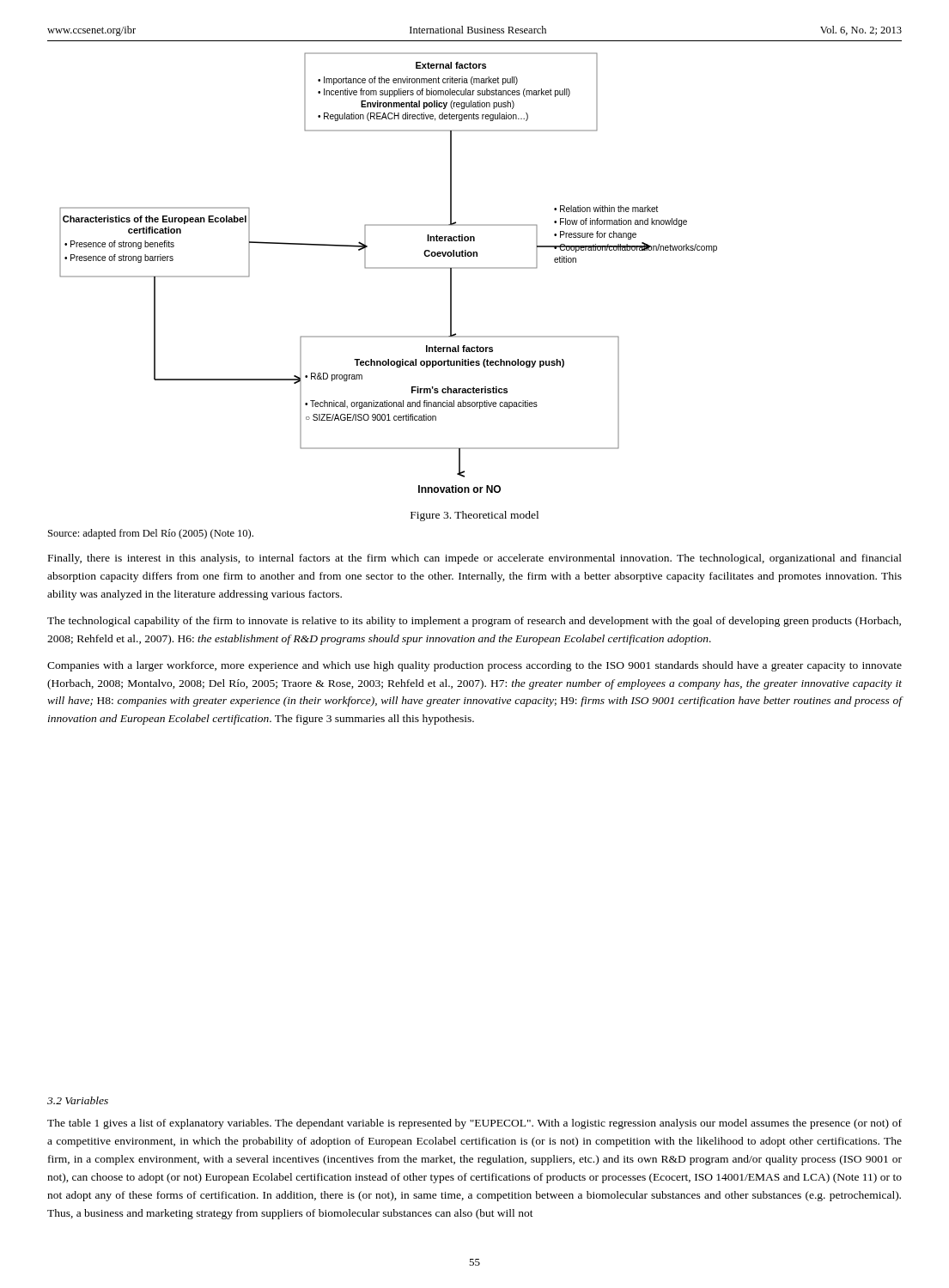Find "3.2 Variables" on this page
Image resolution: width=949 pixels, height=1288 pixels.
pyautogui.click(x=78, y=1100)
